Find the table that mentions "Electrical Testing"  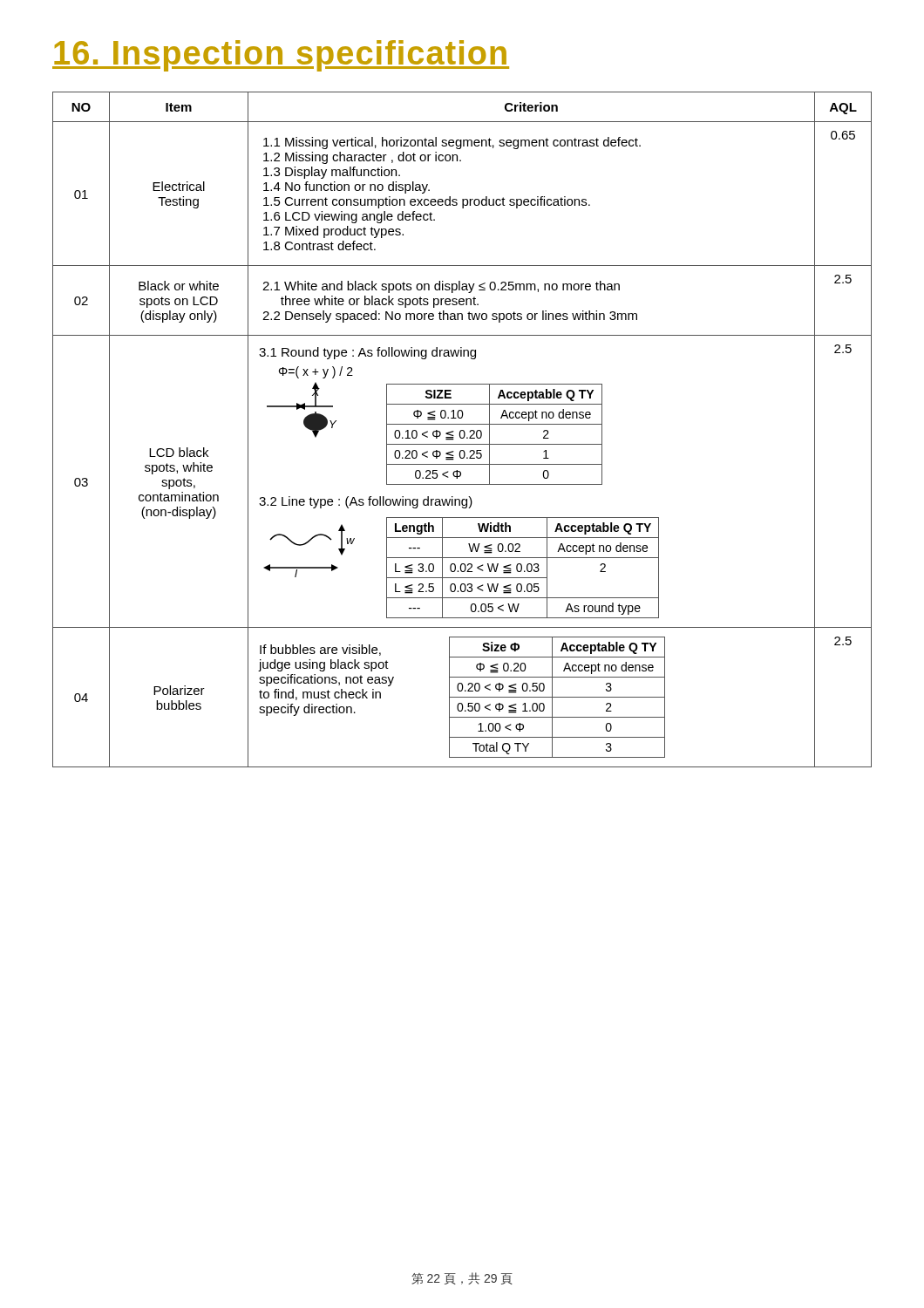click(462, 429)
